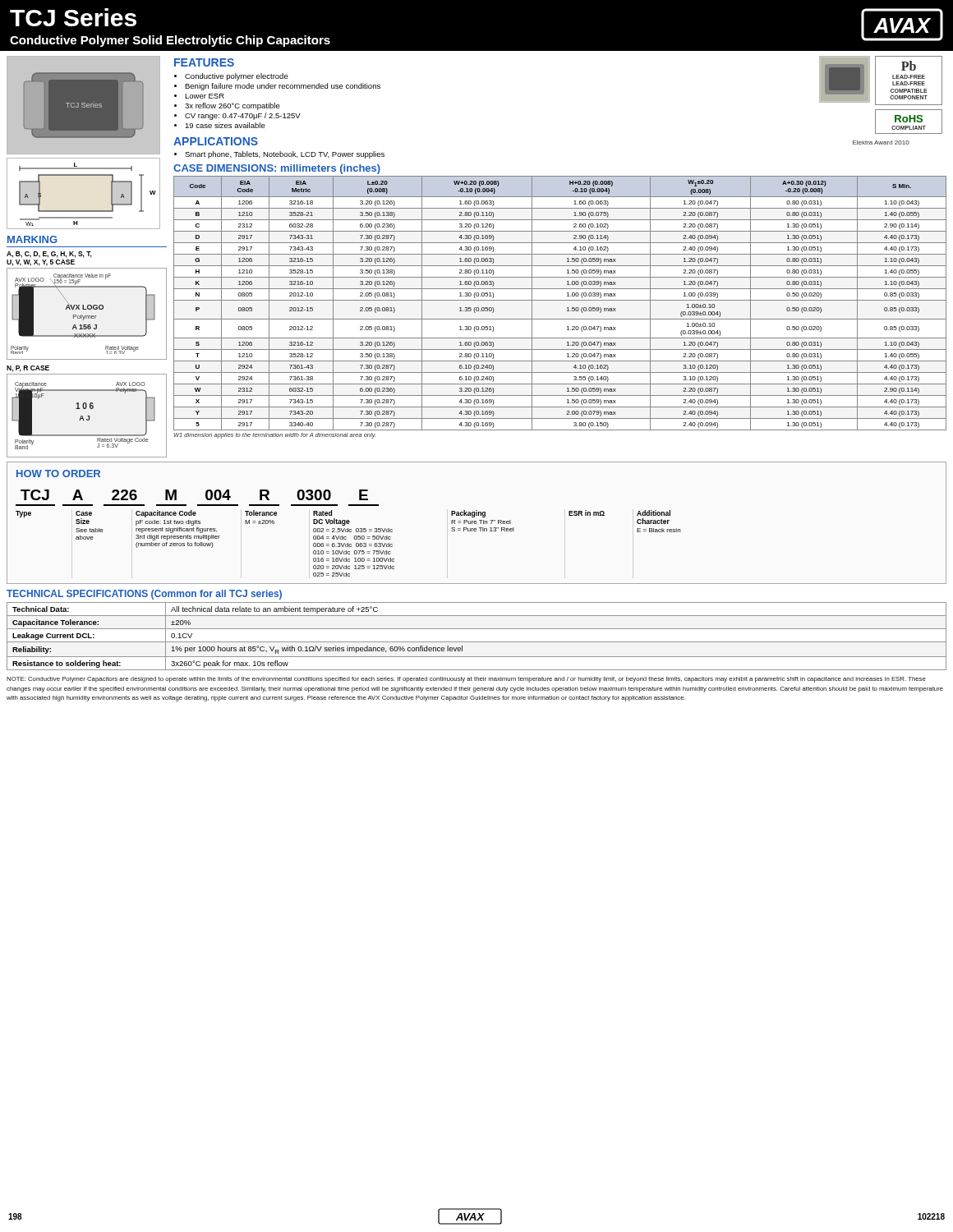Viewport: 953px width, 1232px height.
Task: Find the block starting "TECHNICAL SPECIFICATIONS (Common for all TCJ"
Action: pyautogui.click(x=144, y=594)
